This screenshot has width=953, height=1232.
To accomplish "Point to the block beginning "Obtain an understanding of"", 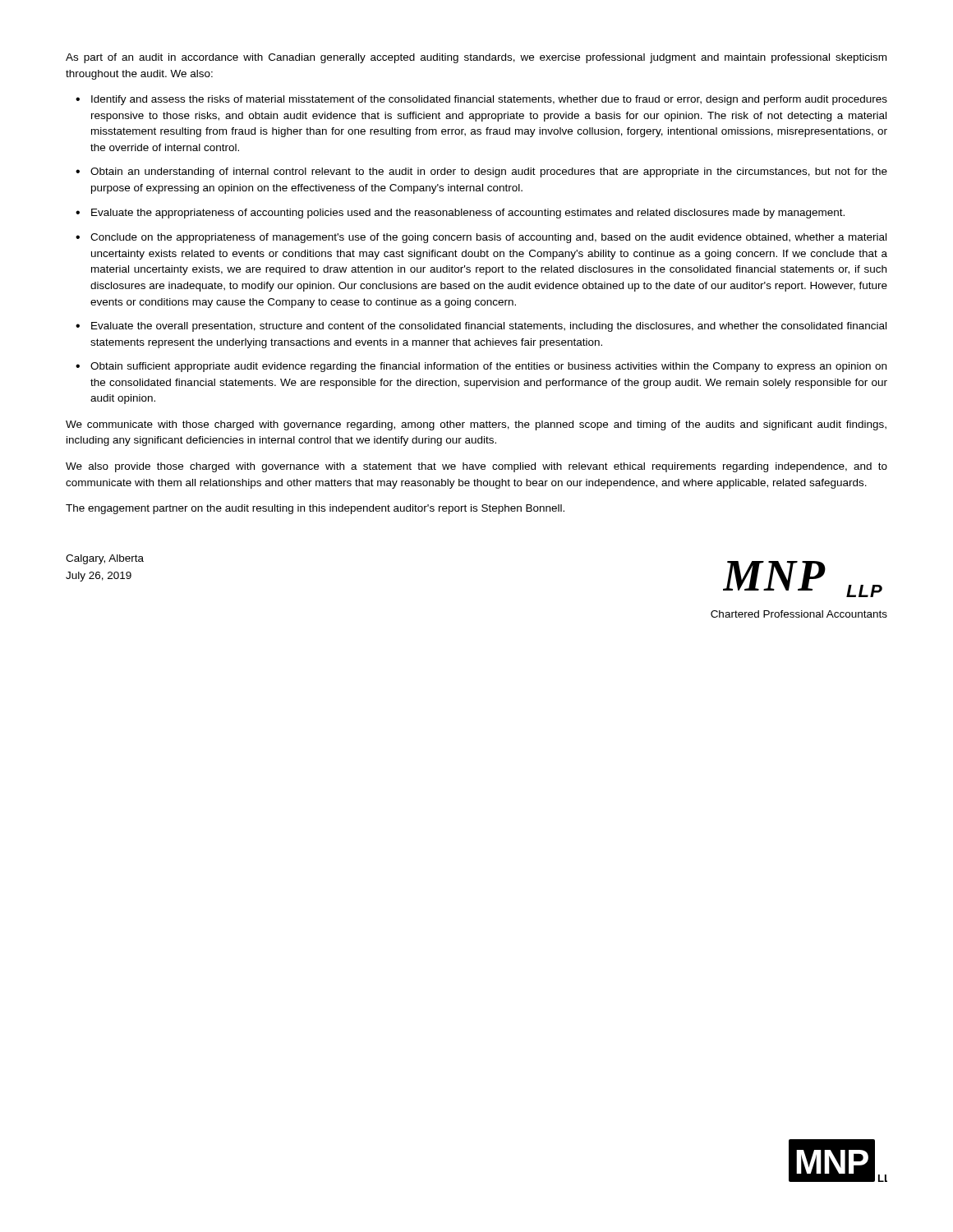I will pyautogui.click(x=489, y=180).
